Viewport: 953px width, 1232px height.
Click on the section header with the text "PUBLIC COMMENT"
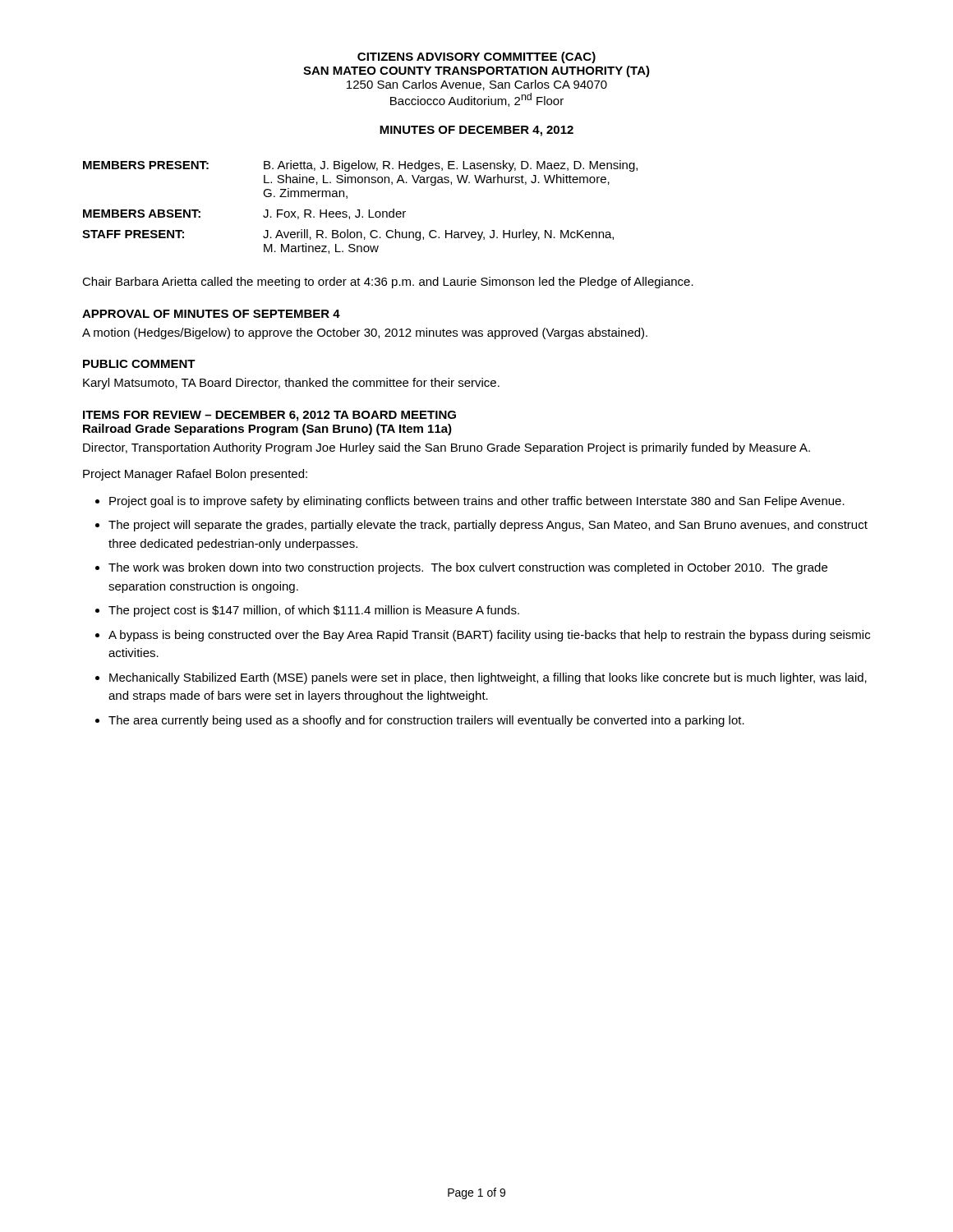[x=139, y=363]
